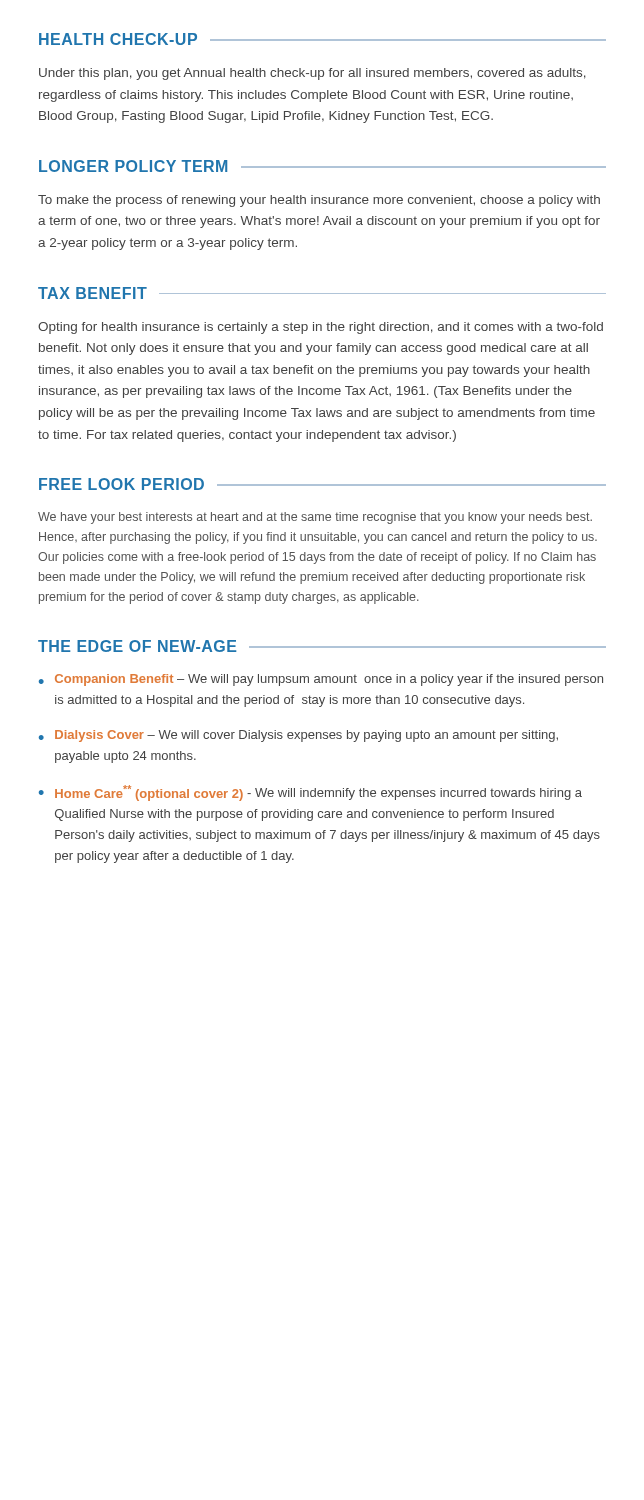Click on the section header that says "LONGER POLICY TERM"
The width and height of the screenshot is (644, 1500).
(133, 166)
